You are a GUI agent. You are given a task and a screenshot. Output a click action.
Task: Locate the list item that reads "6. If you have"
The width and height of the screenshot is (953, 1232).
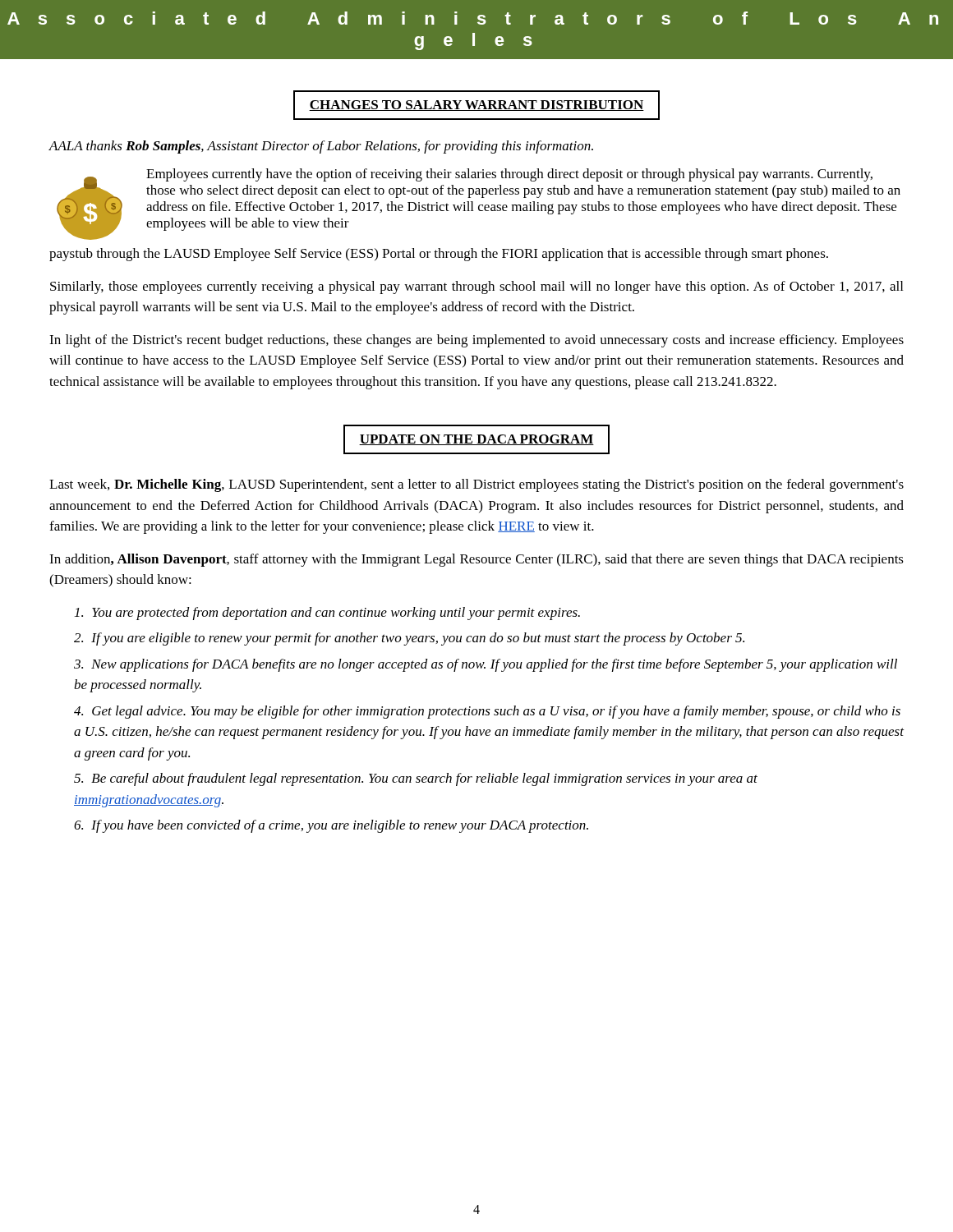pyautogui.click(x=332, y=825)
